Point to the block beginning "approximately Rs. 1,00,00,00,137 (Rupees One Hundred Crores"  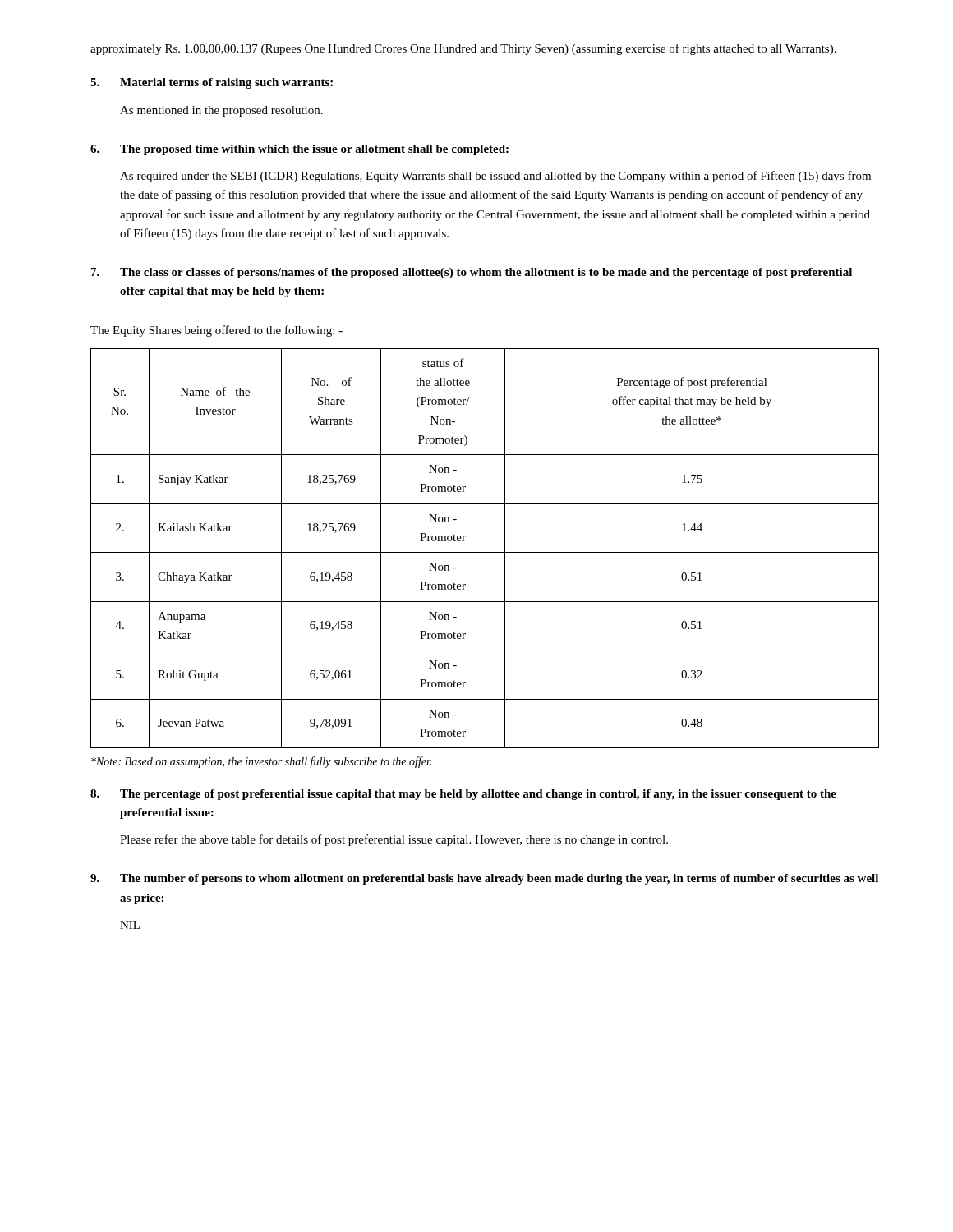(x=485, y=49)
